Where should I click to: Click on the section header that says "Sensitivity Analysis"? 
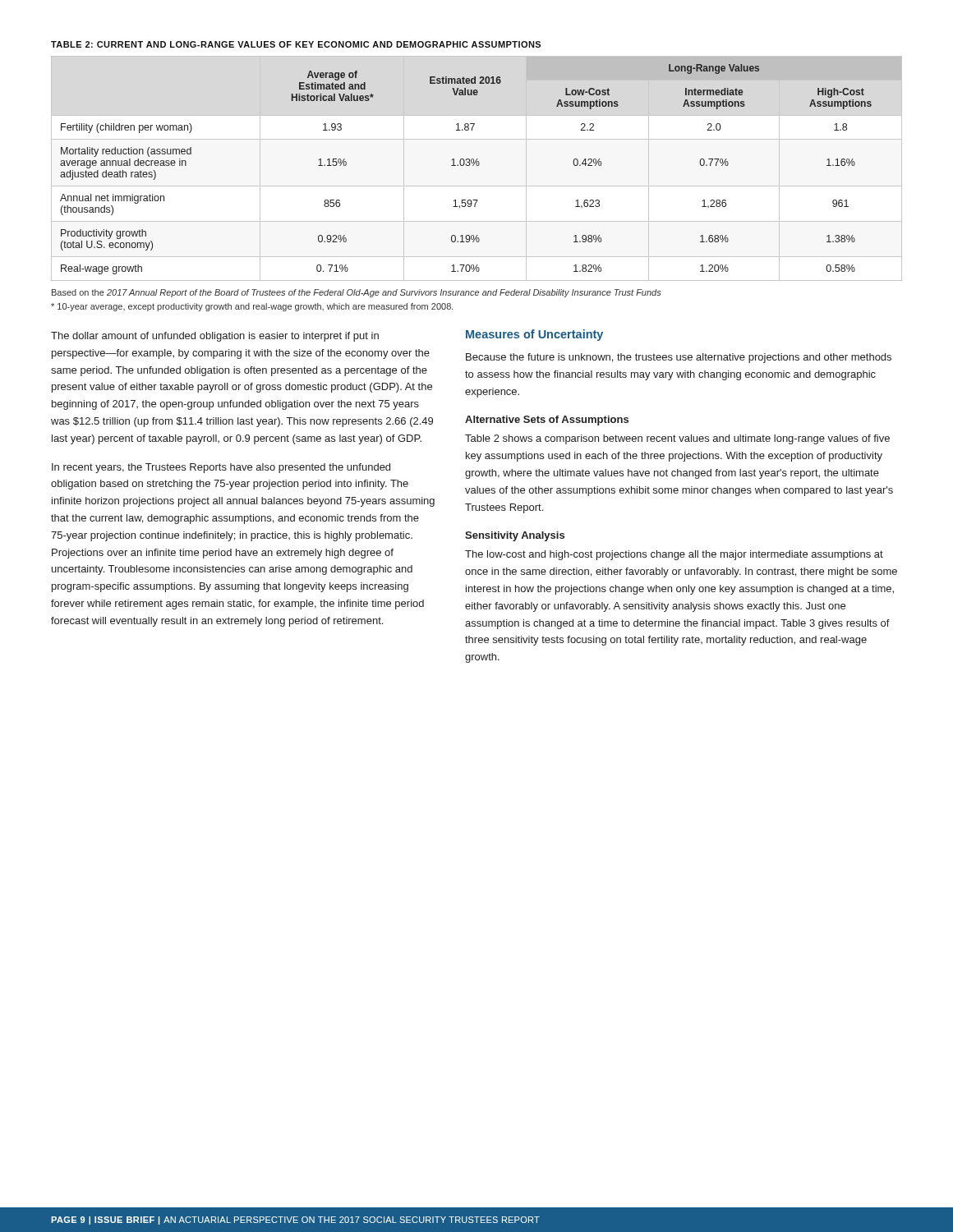click(515, 535)
